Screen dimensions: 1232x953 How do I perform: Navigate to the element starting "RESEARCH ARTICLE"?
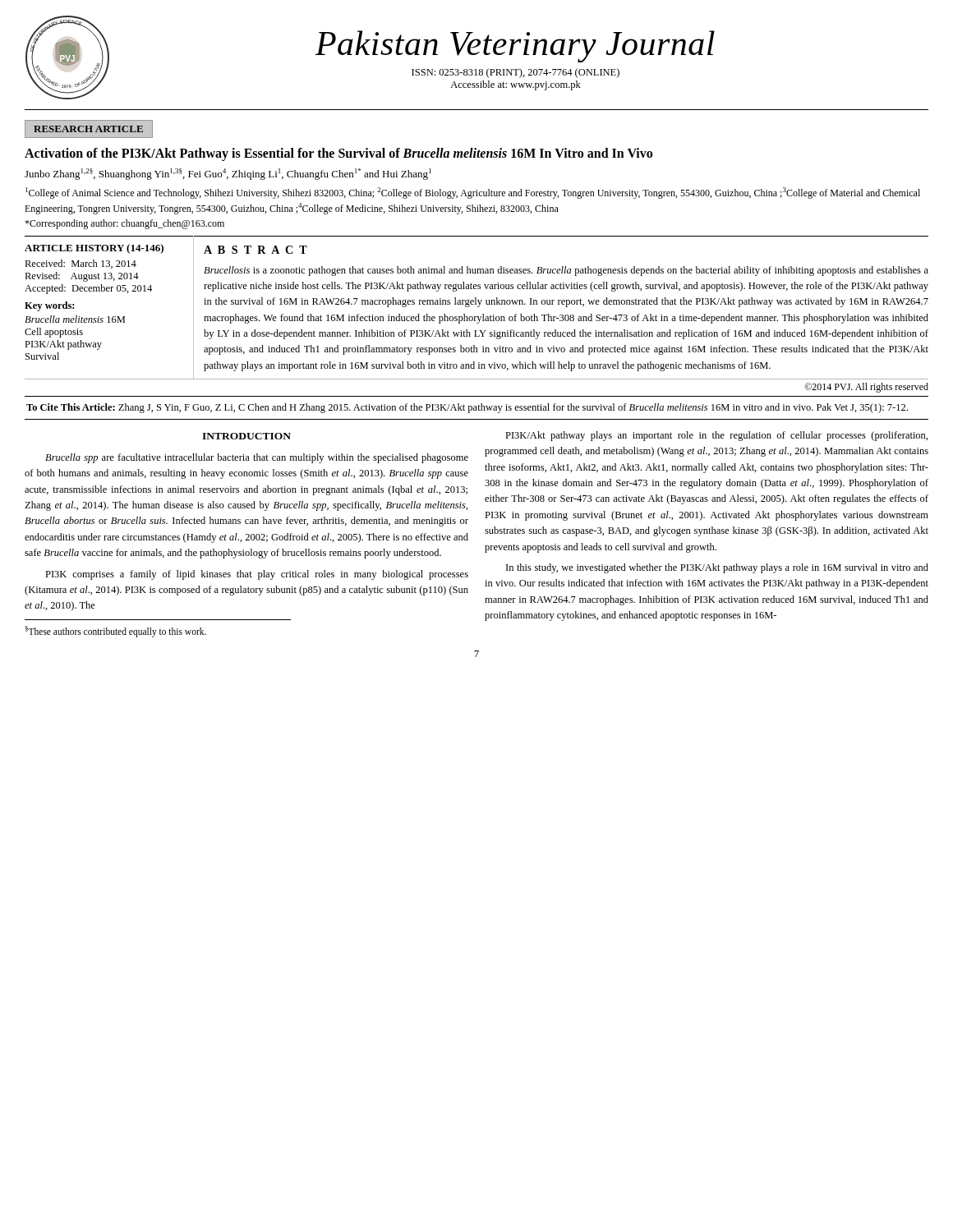click(89, 128)
